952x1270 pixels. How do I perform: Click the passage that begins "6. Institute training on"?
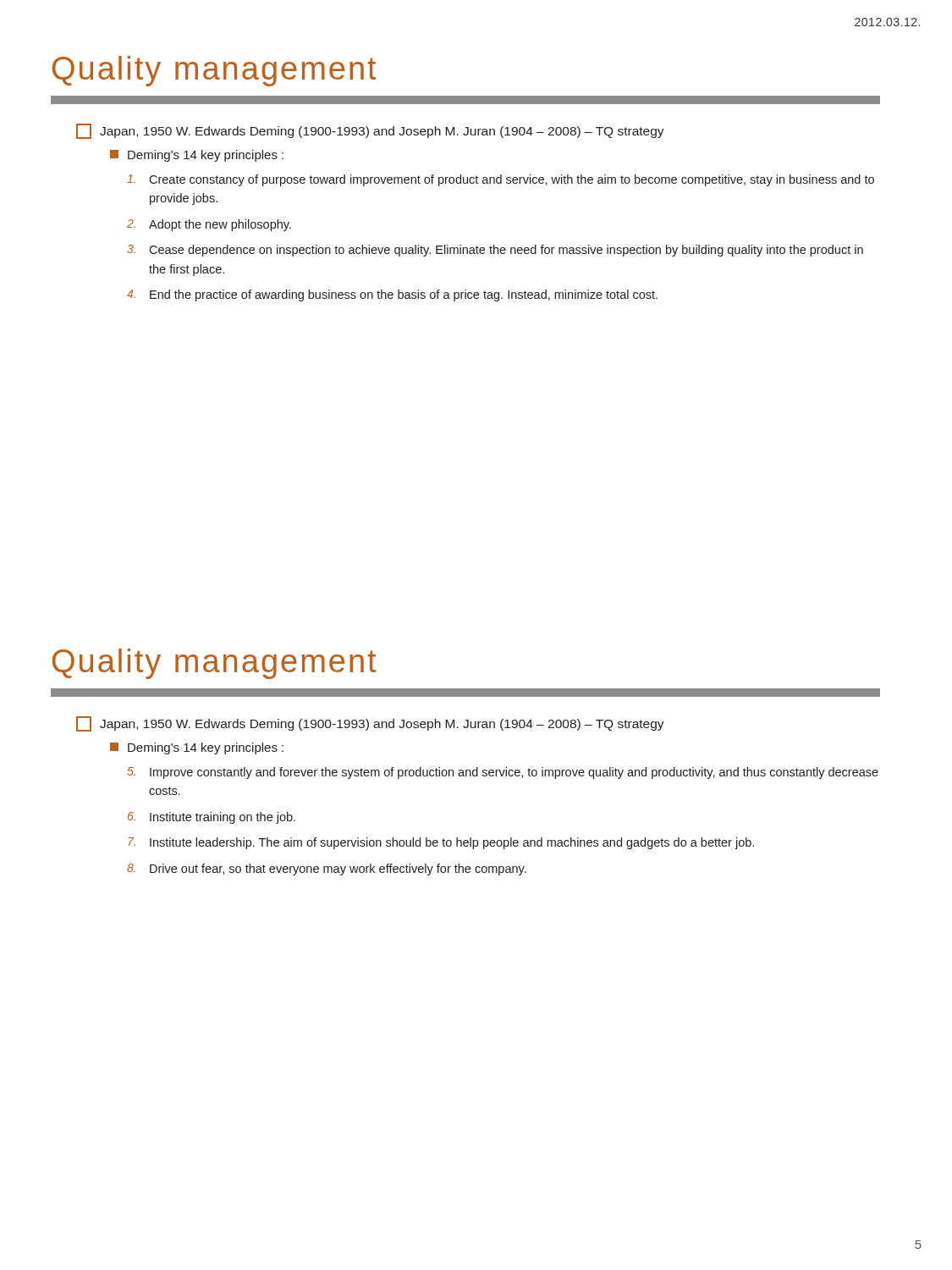(x=212, y=817)
